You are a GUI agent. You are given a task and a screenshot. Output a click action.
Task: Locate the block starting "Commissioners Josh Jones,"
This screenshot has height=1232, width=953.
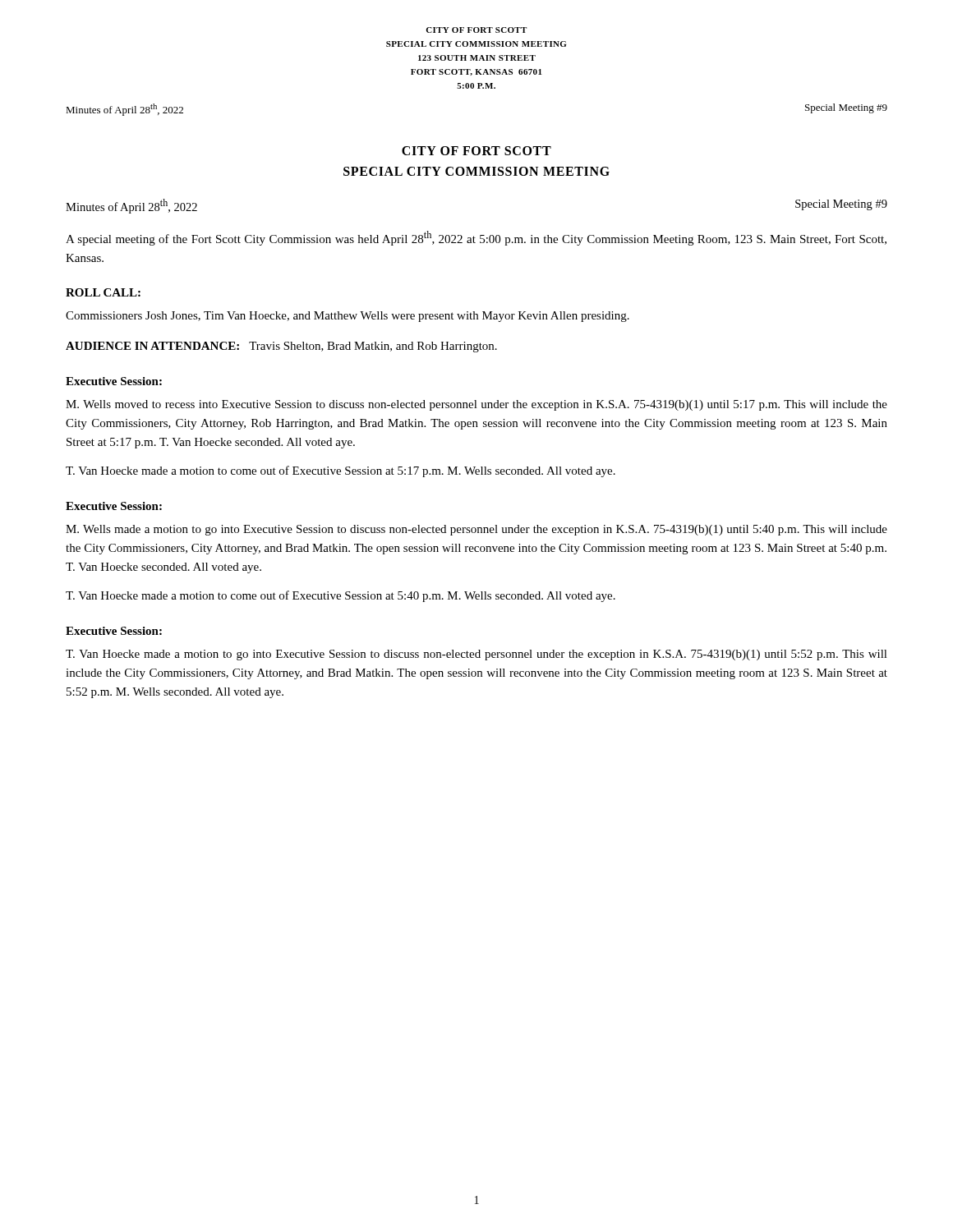[348, 315]
